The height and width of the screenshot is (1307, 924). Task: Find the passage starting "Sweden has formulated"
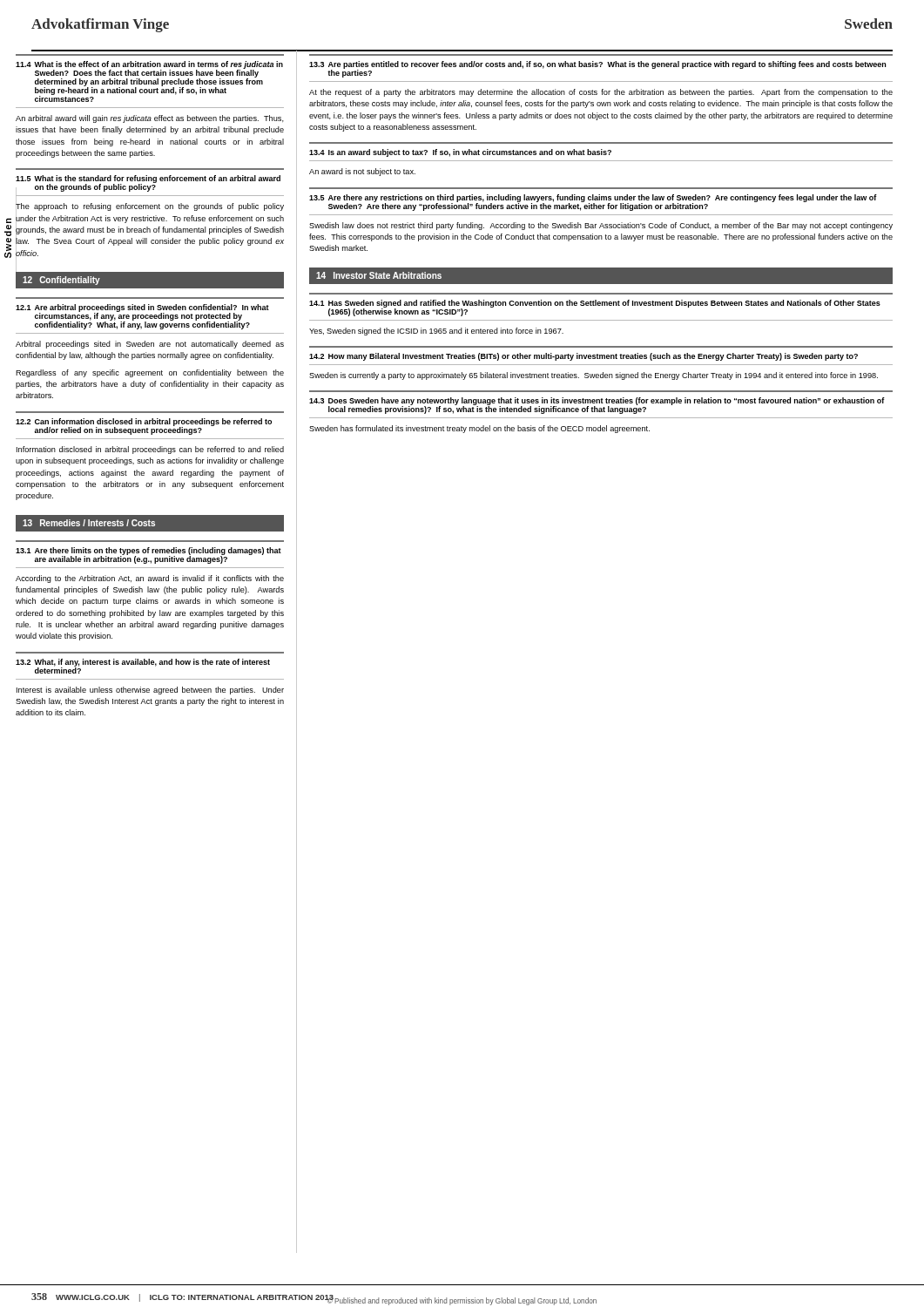coord(601,430)
